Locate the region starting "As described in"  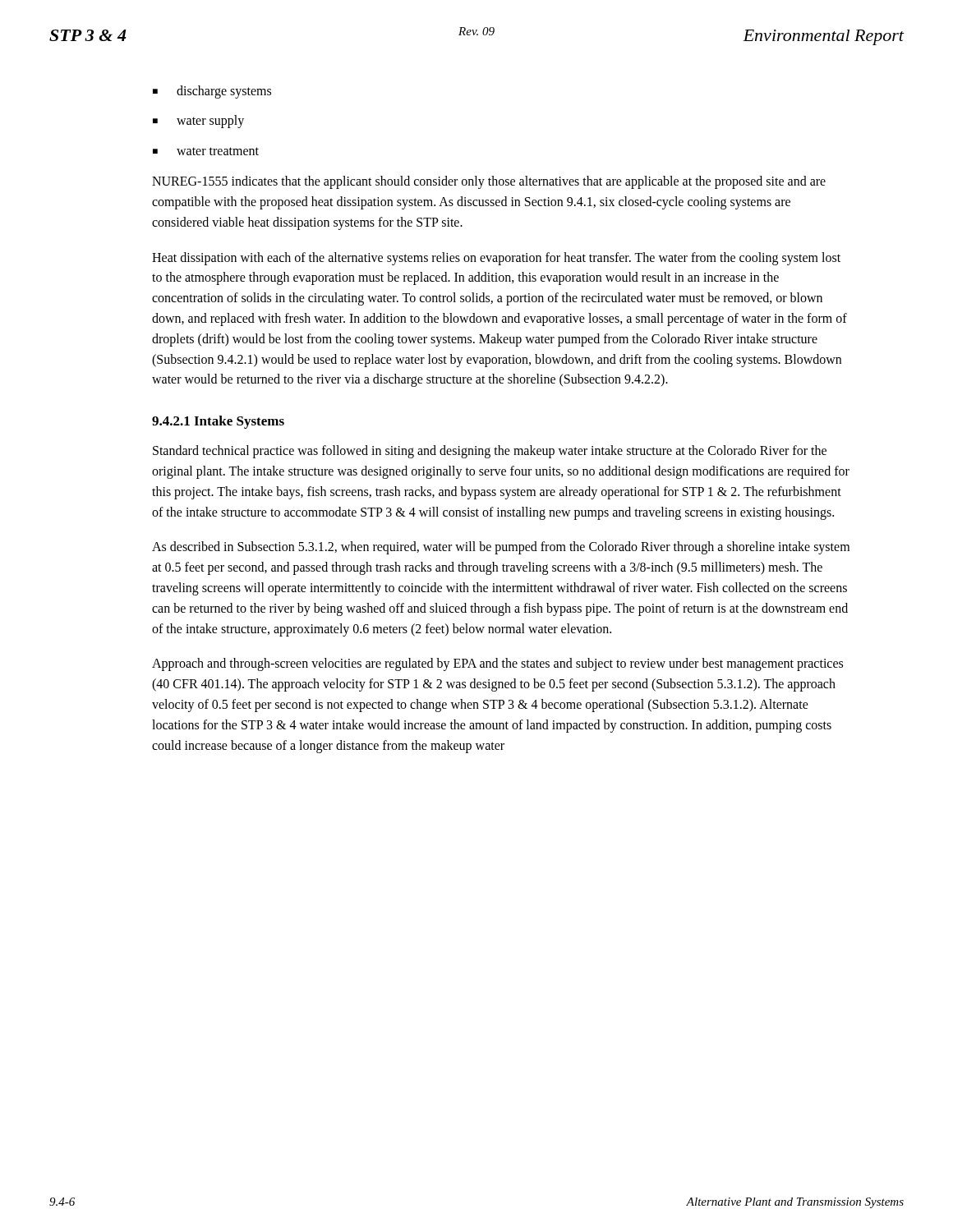point(501,588)
